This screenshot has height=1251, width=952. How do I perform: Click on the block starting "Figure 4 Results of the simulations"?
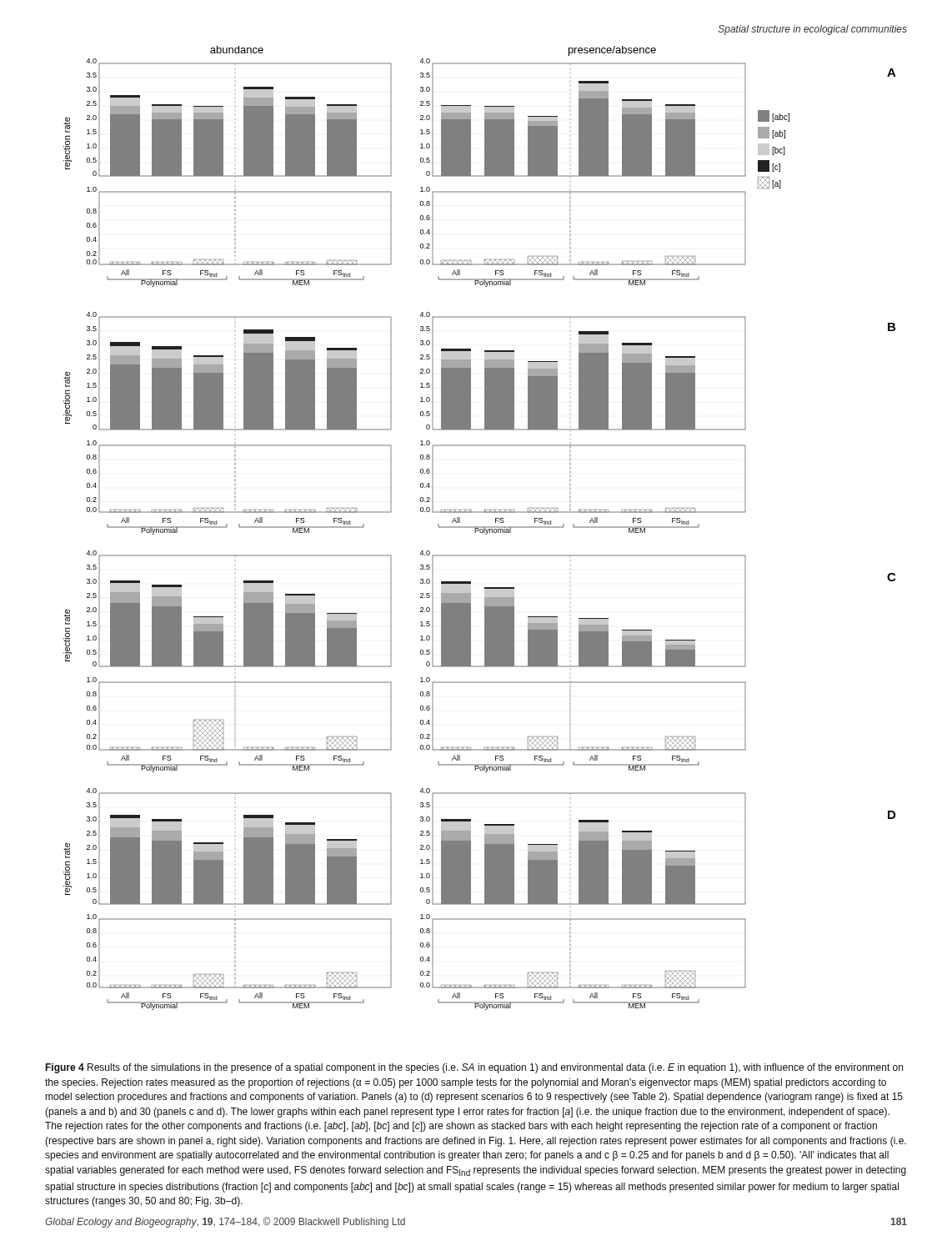476,1134
